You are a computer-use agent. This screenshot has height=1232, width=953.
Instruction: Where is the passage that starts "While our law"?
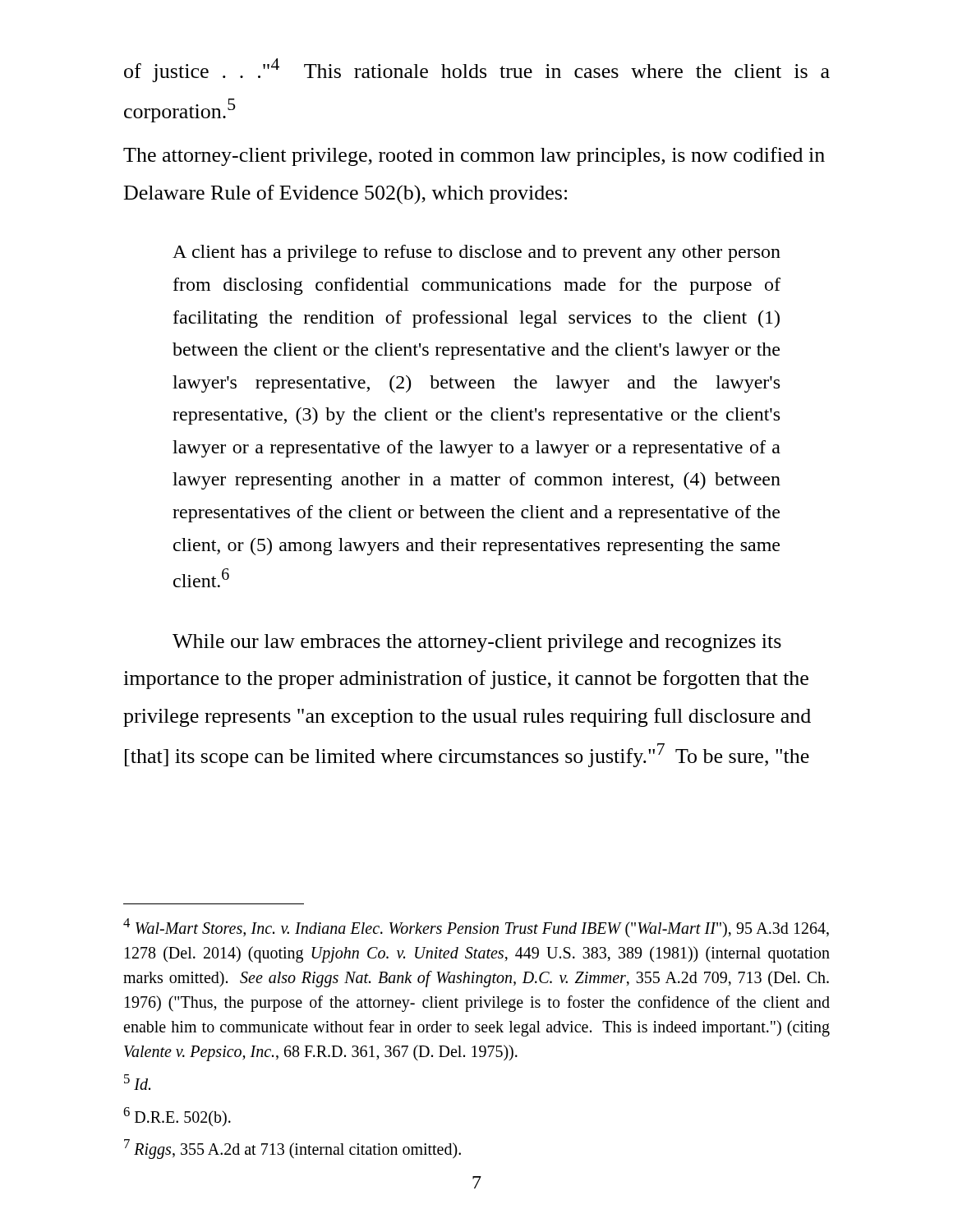477,641
